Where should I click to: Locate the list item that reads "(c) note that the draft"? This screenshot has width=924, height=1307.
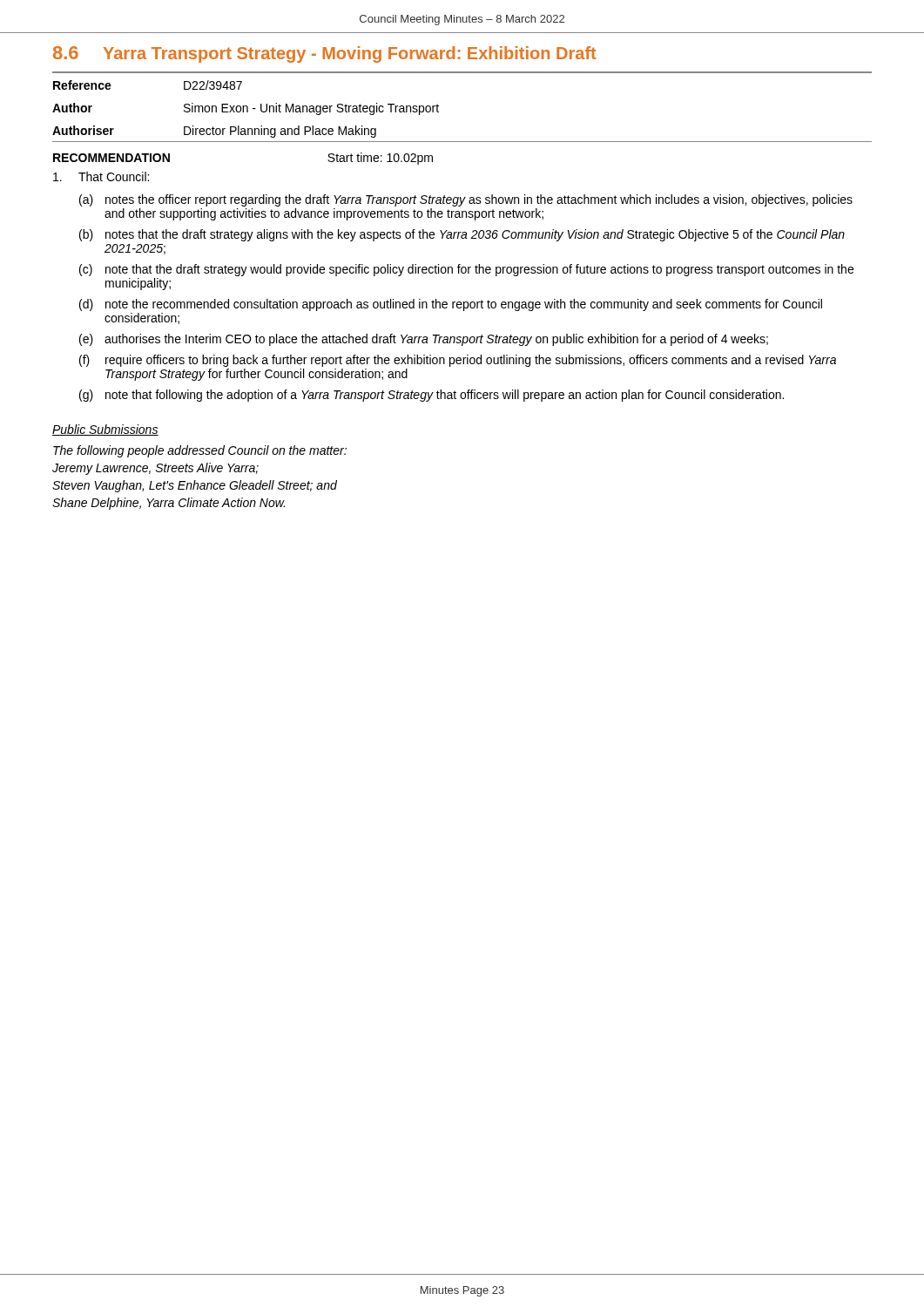[x=475, y=276]
